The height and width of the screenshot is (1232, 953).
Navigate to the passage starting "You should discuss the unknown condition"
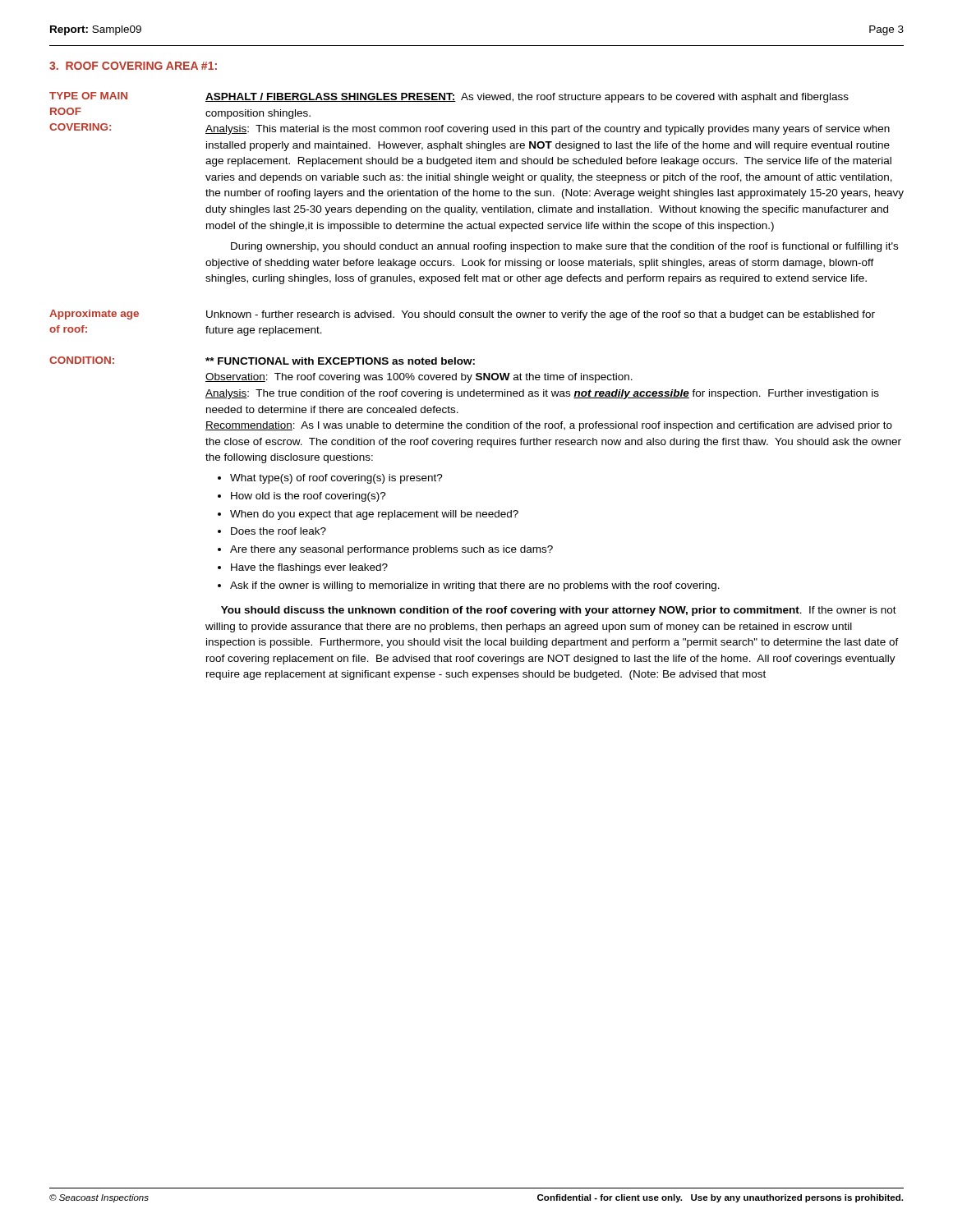(x=555, y=642)
